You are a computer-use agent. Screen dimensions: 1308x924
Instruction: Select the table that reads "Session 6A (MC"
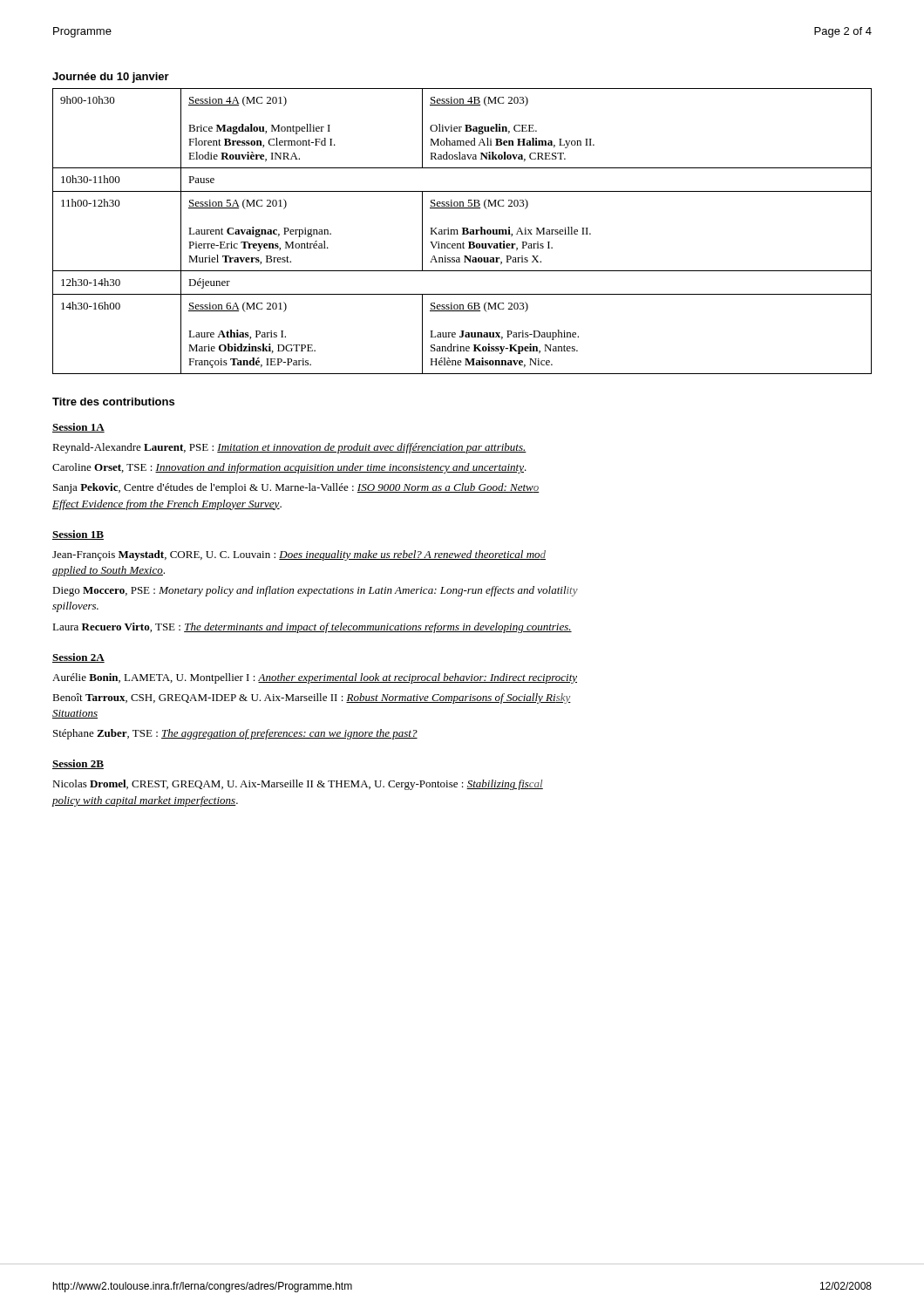click(462, 222)
